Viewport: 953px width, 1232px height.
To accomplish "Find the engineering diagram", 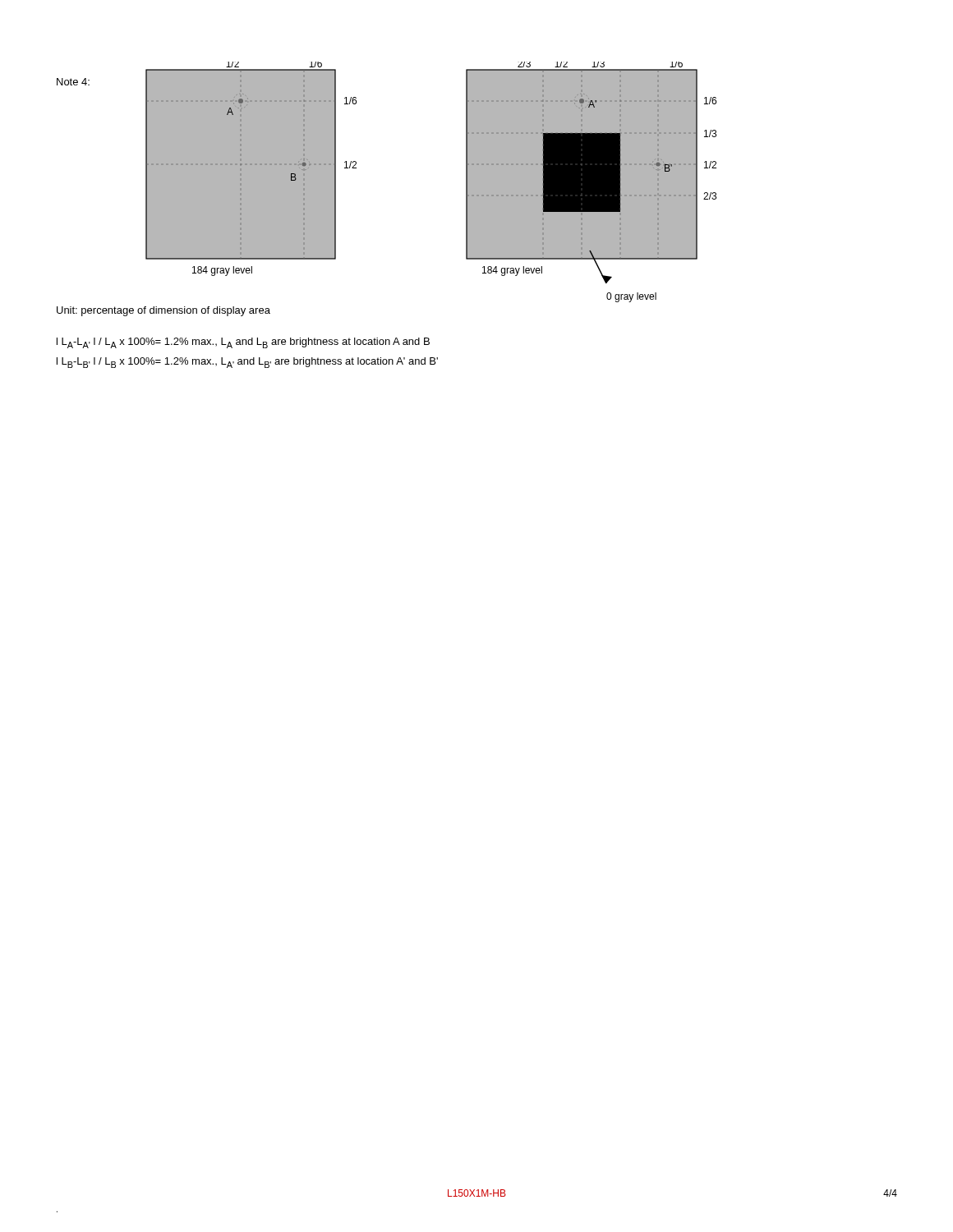I will click(475, 189).
